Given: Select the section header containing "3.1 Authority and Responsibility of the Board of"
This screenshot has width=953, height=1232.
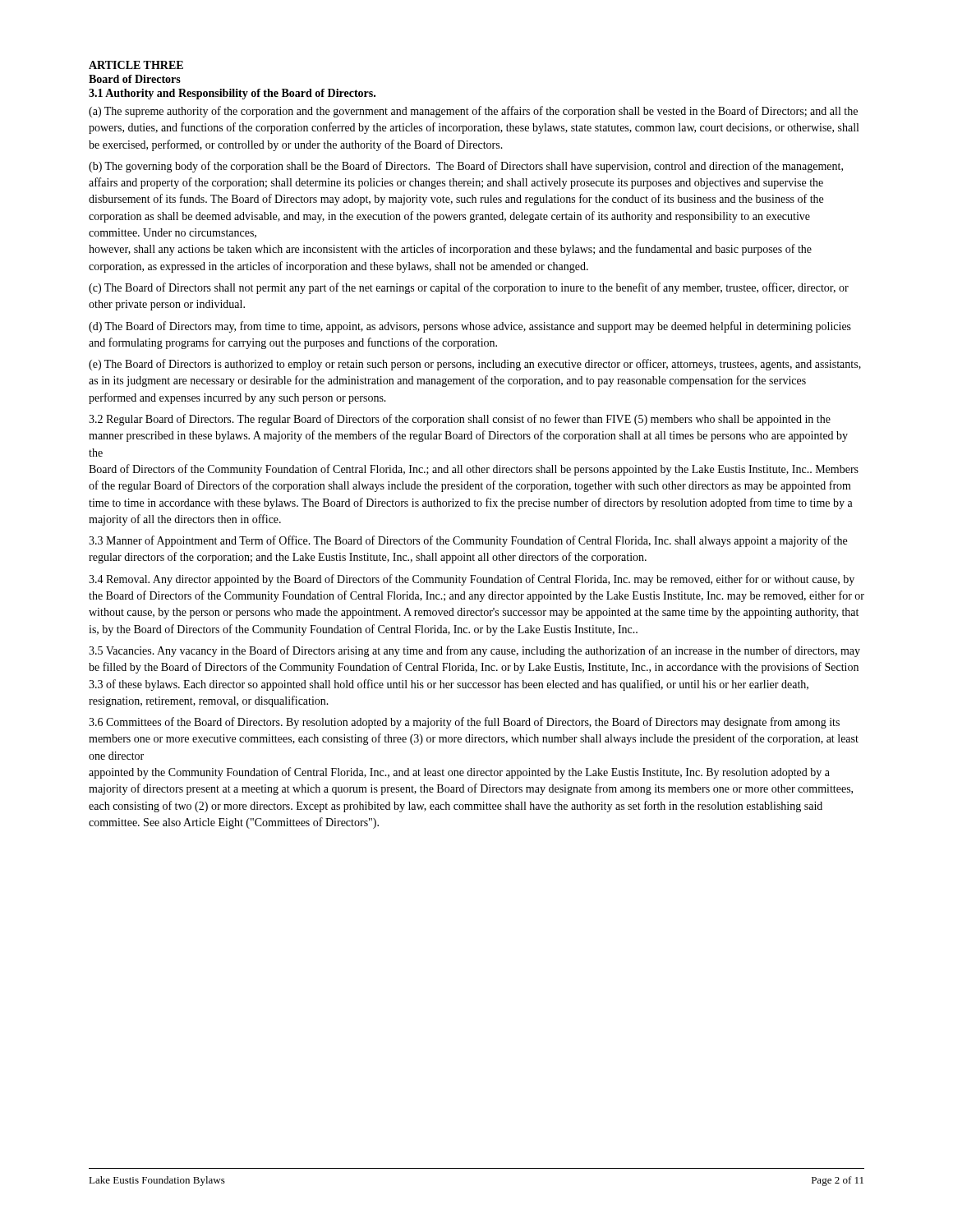Looking at the screenshot, I should coord(232,93).
